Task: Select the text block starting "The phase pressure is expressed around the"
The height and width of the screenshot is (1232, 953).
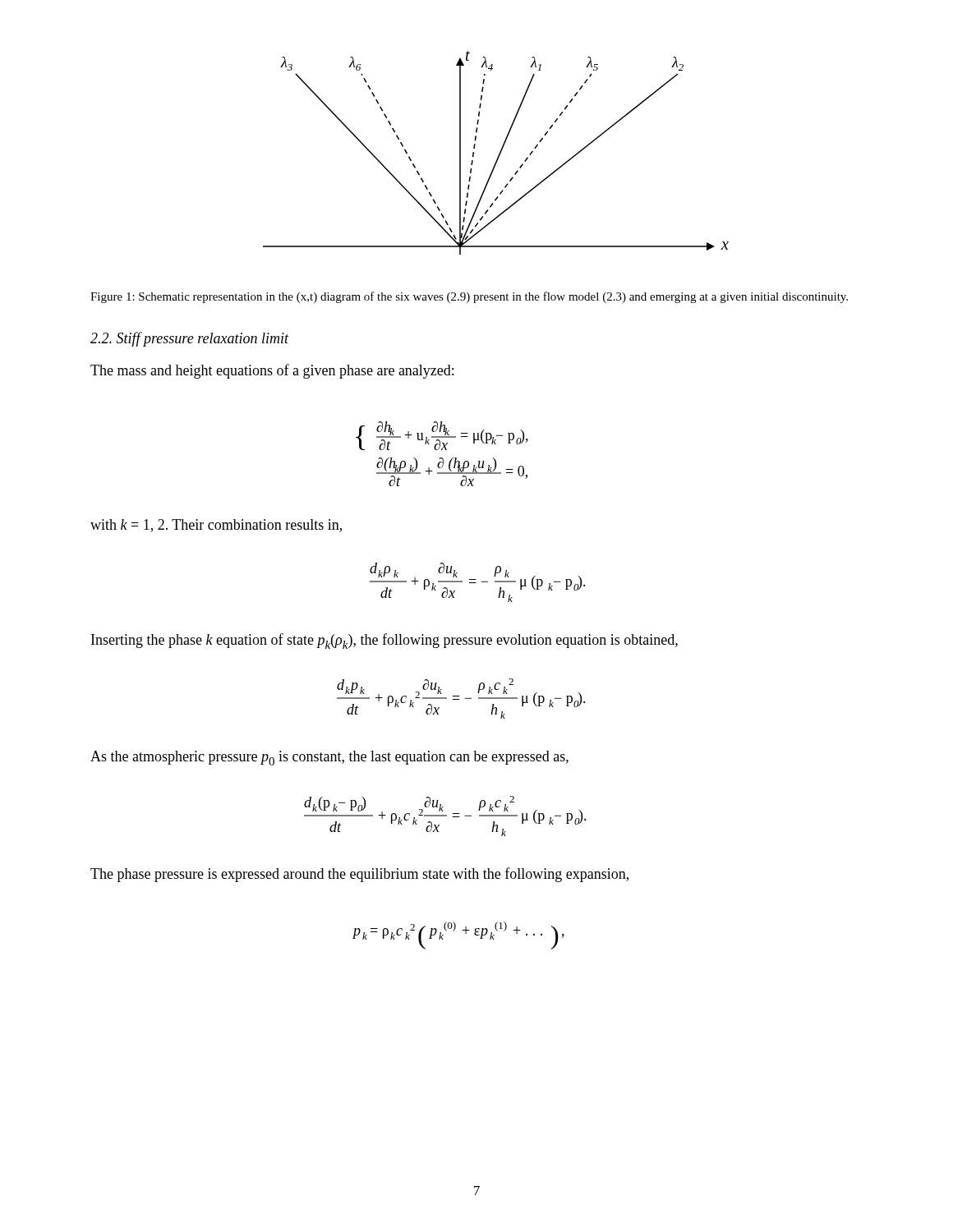Action: [360, 874]
